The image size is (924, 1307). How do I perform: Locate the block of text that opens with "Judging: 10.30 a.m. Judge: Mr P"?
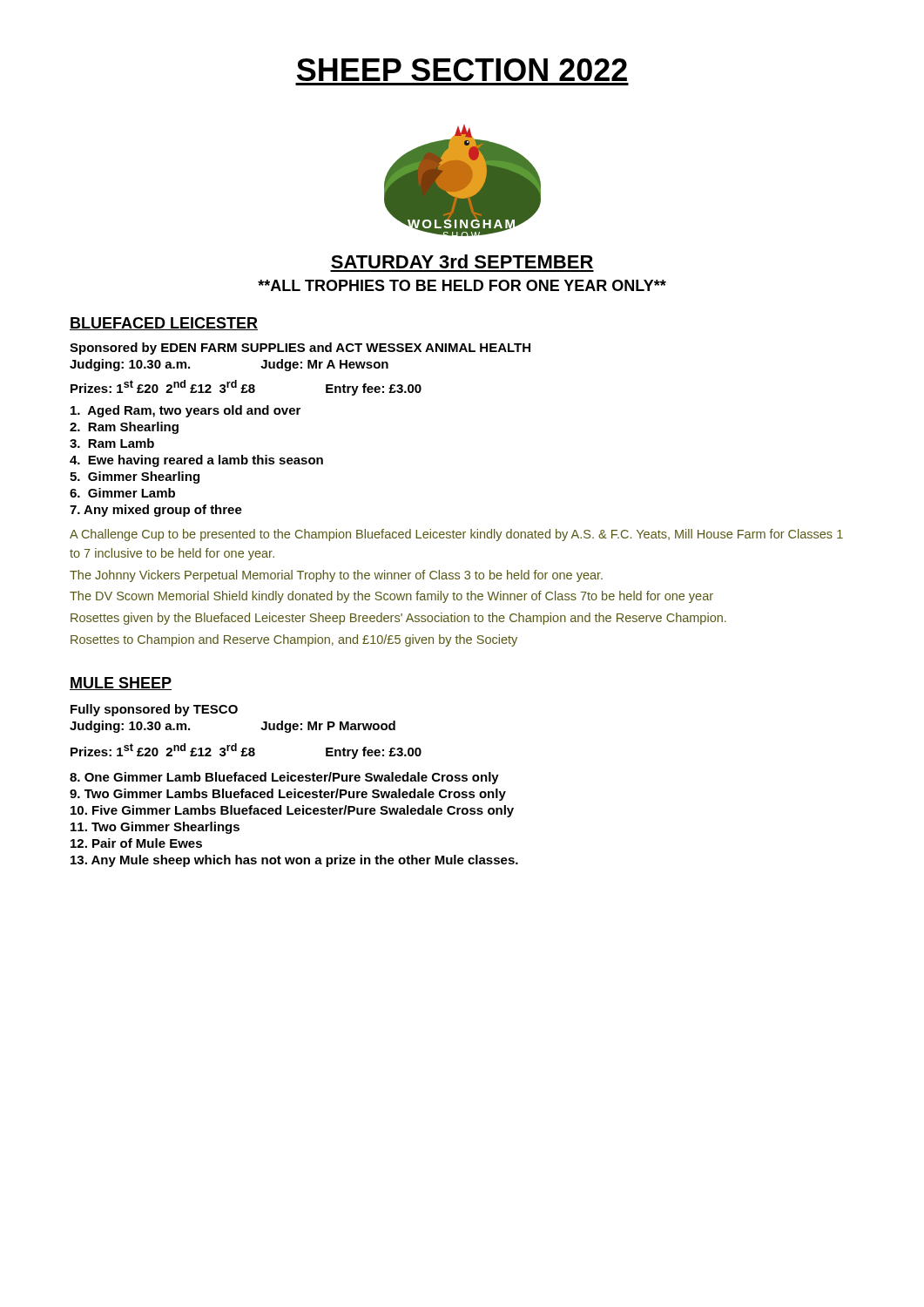(136, 726)
